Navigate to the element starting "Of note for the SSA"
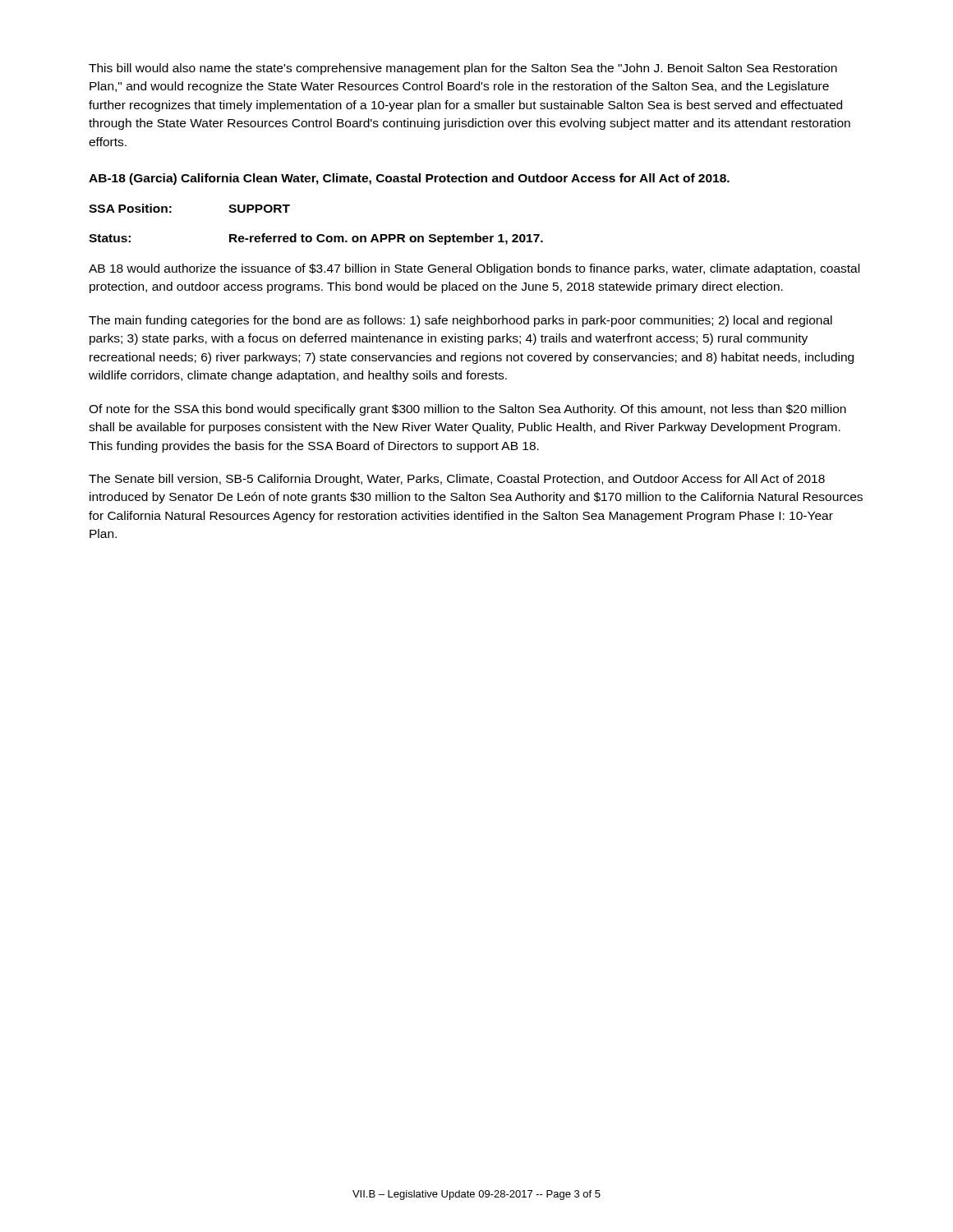This screenshot has width=953, height=1232. coord(468,427)
